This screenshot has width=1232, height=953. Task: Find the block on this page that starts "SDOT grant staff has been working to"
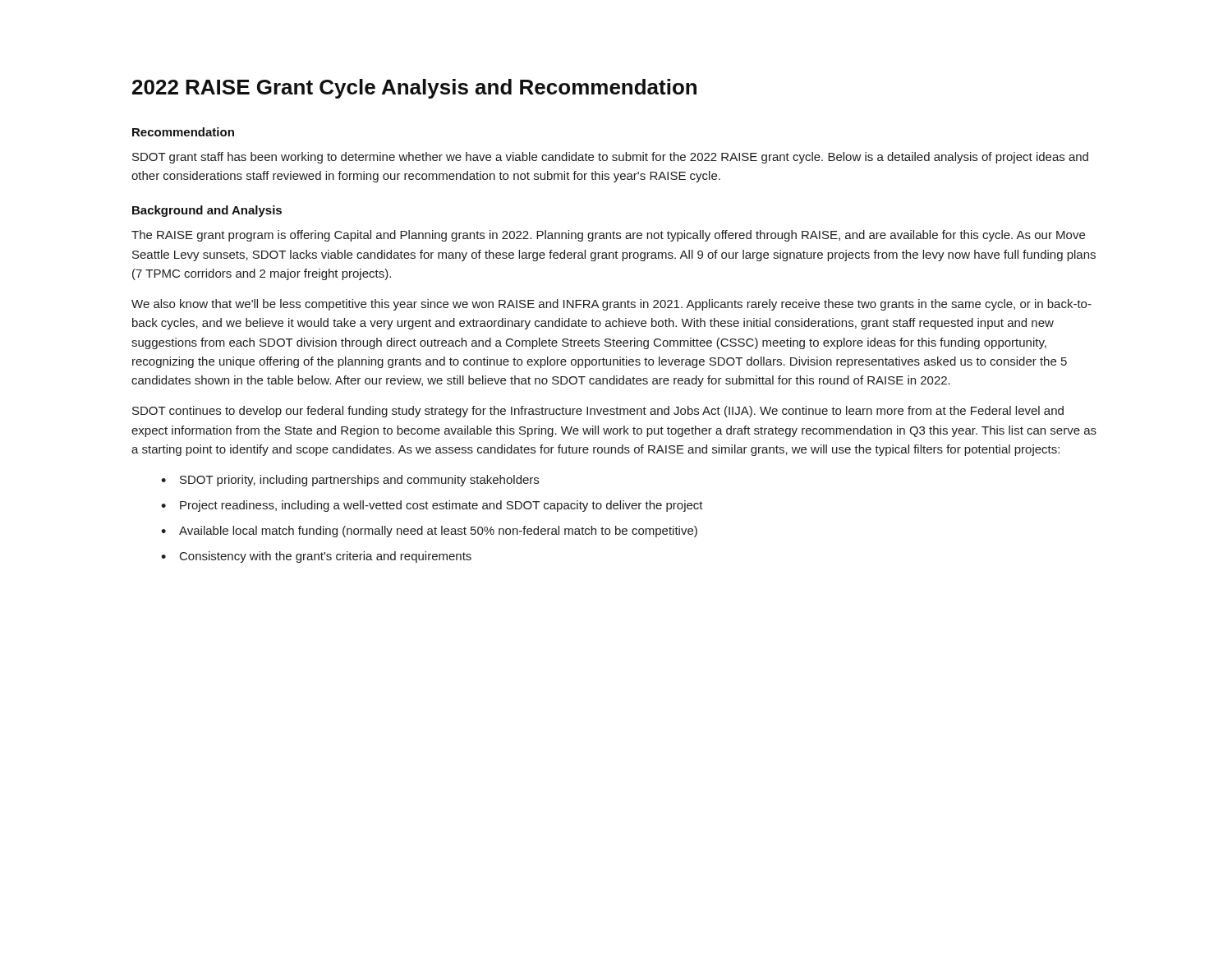coord(610,166)
